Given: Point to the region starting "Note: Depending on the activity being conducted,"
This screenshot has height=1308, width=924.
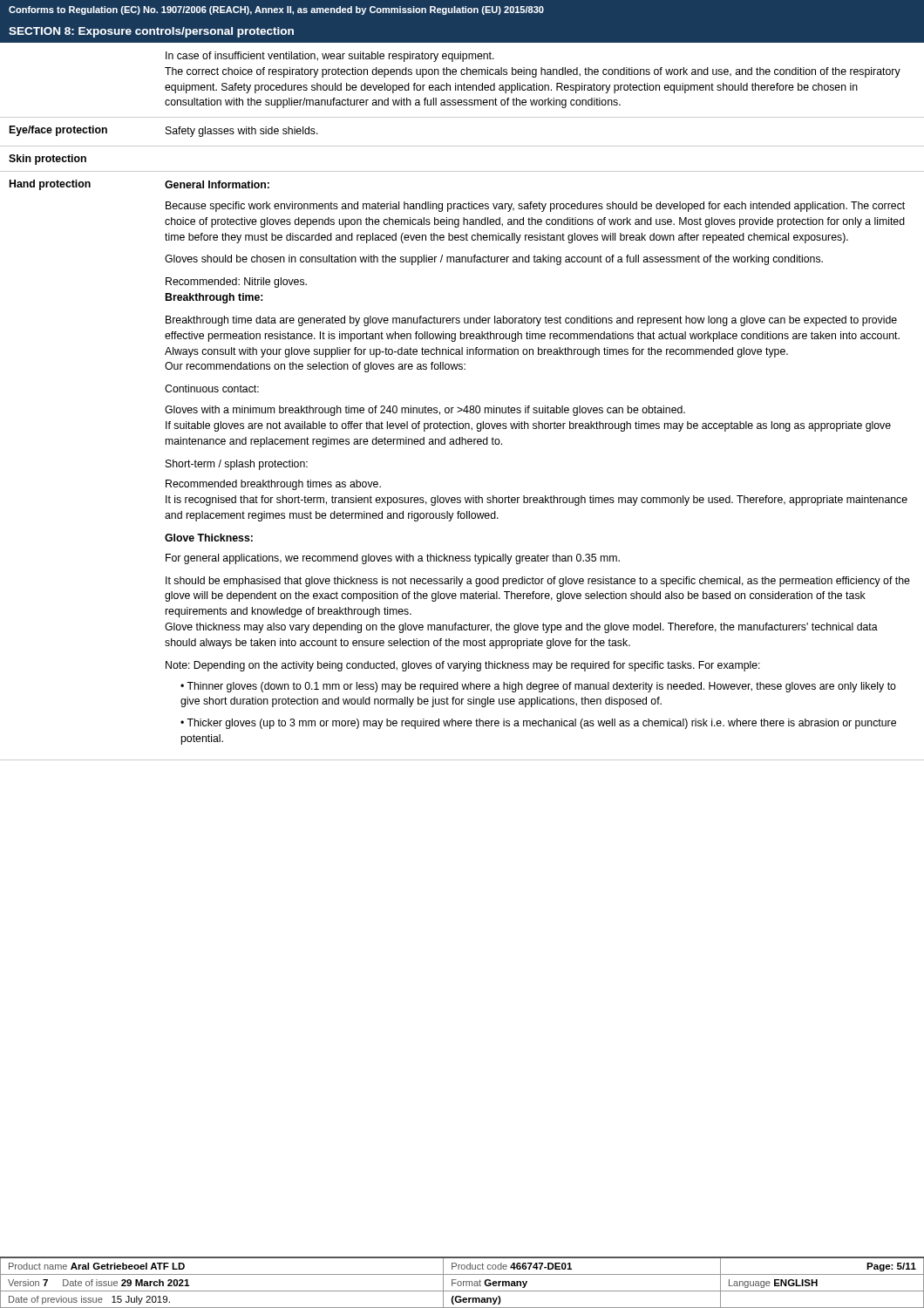Looking at the screenshot, I should pyautogui.click(x=463, y=665).
